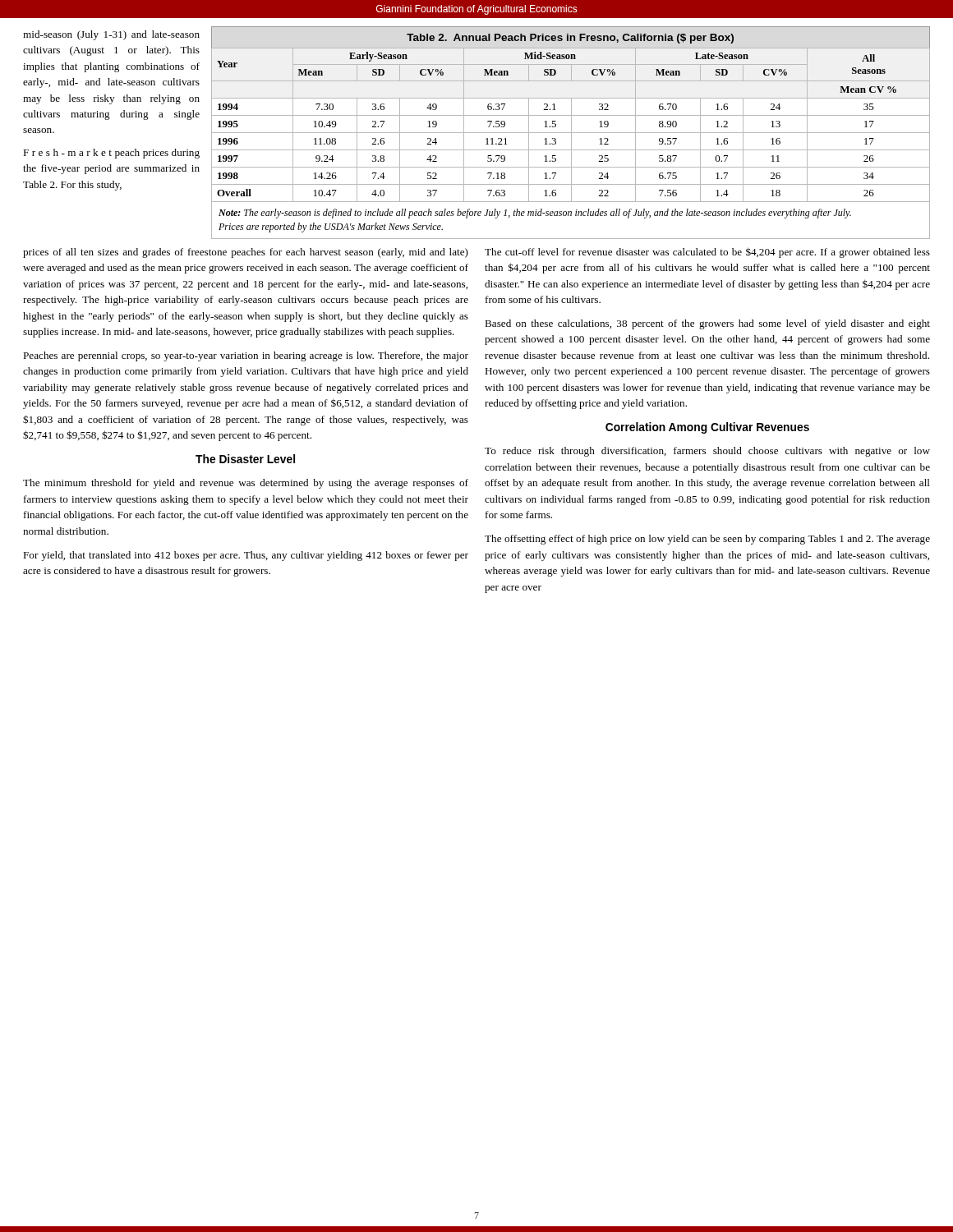This screenshot has width=953, height=1232.
Task: Locate the table with the text "All Seasons"
Action: tap(571, 132)
